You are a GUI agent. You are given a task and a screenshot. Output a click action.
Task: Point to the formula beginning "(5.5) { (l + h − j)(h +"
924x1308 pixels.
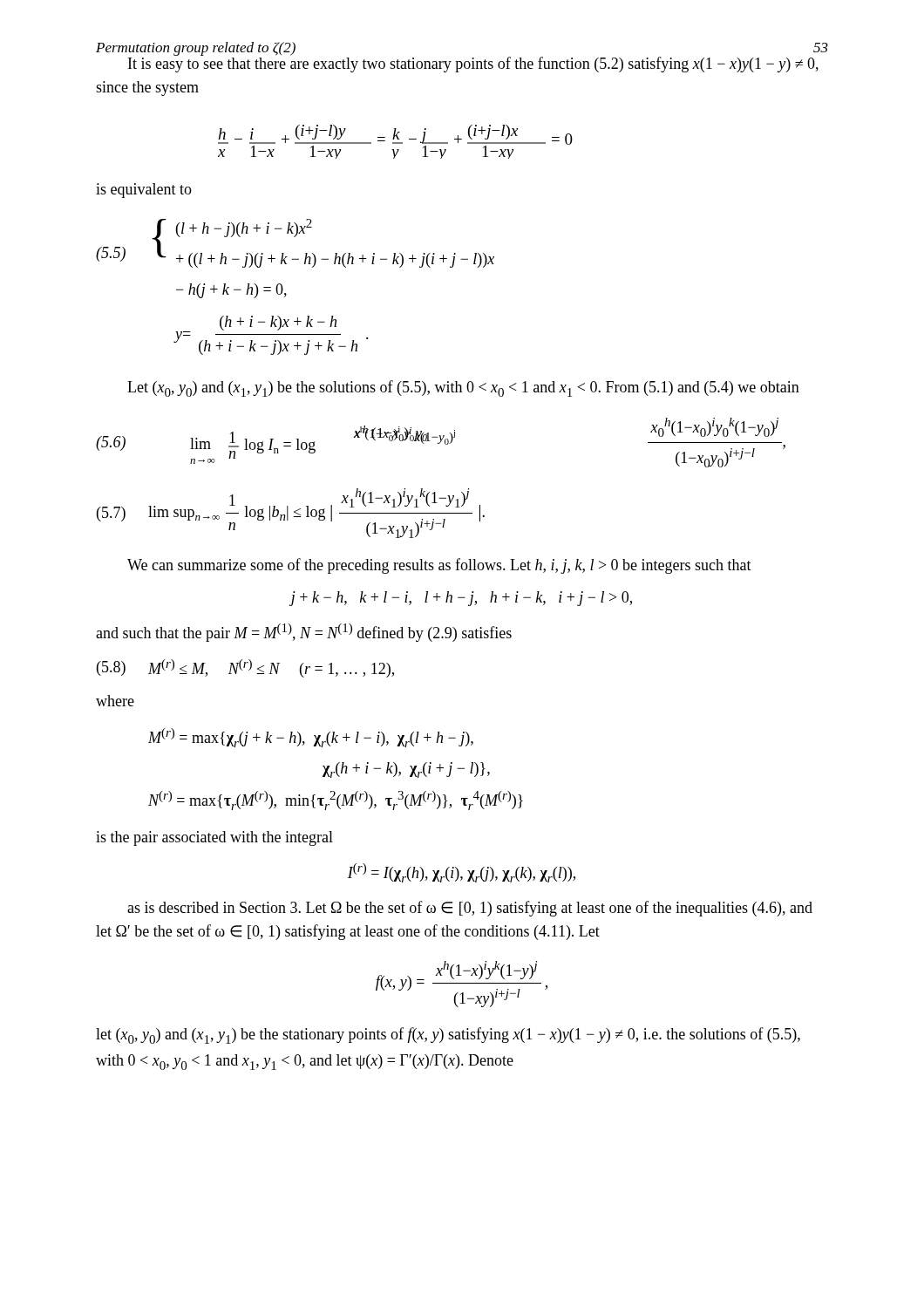[295, 287]
